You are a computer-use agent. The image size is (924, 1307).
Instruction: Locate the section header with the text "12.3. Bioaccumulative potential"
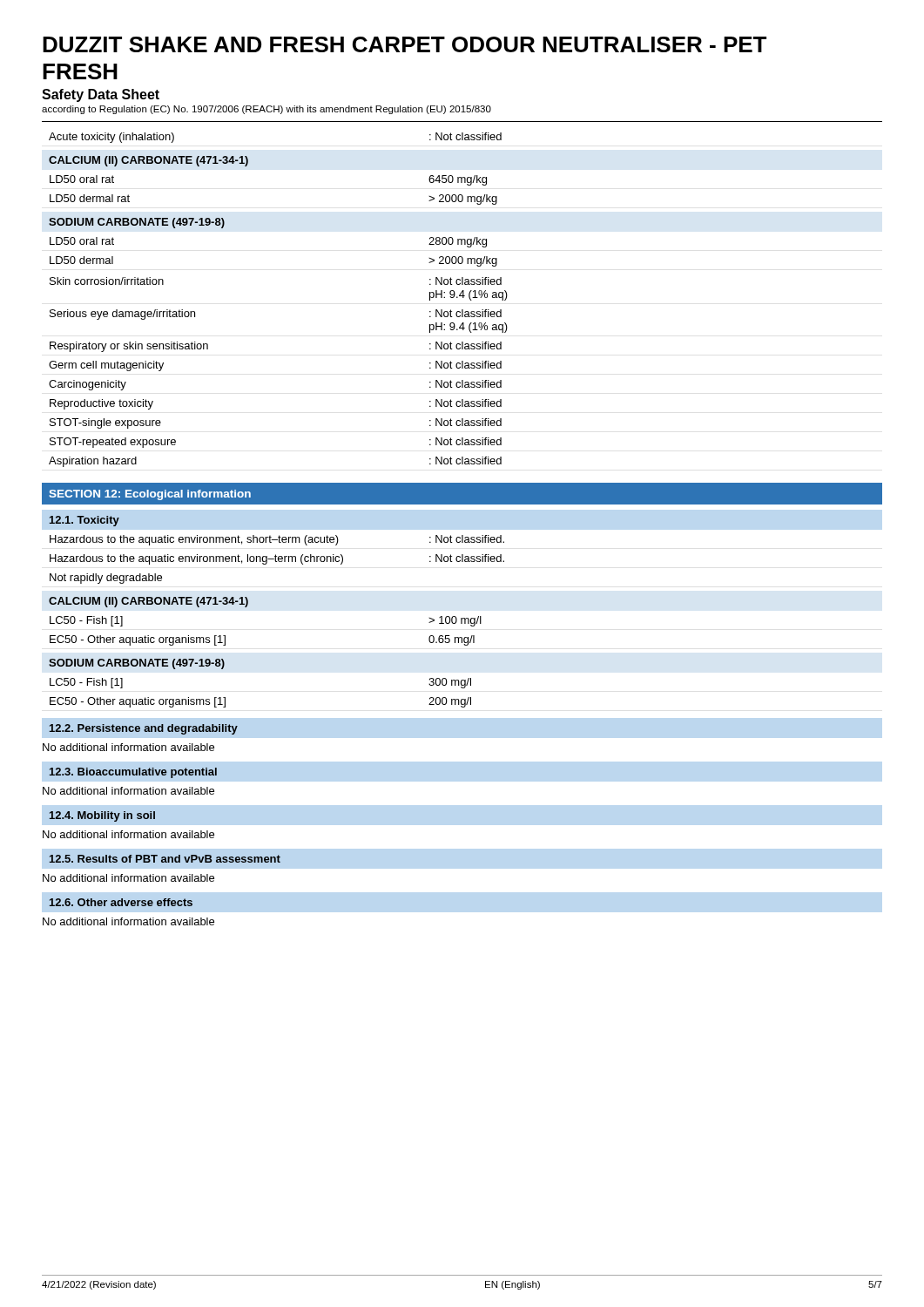coord(133,773)
